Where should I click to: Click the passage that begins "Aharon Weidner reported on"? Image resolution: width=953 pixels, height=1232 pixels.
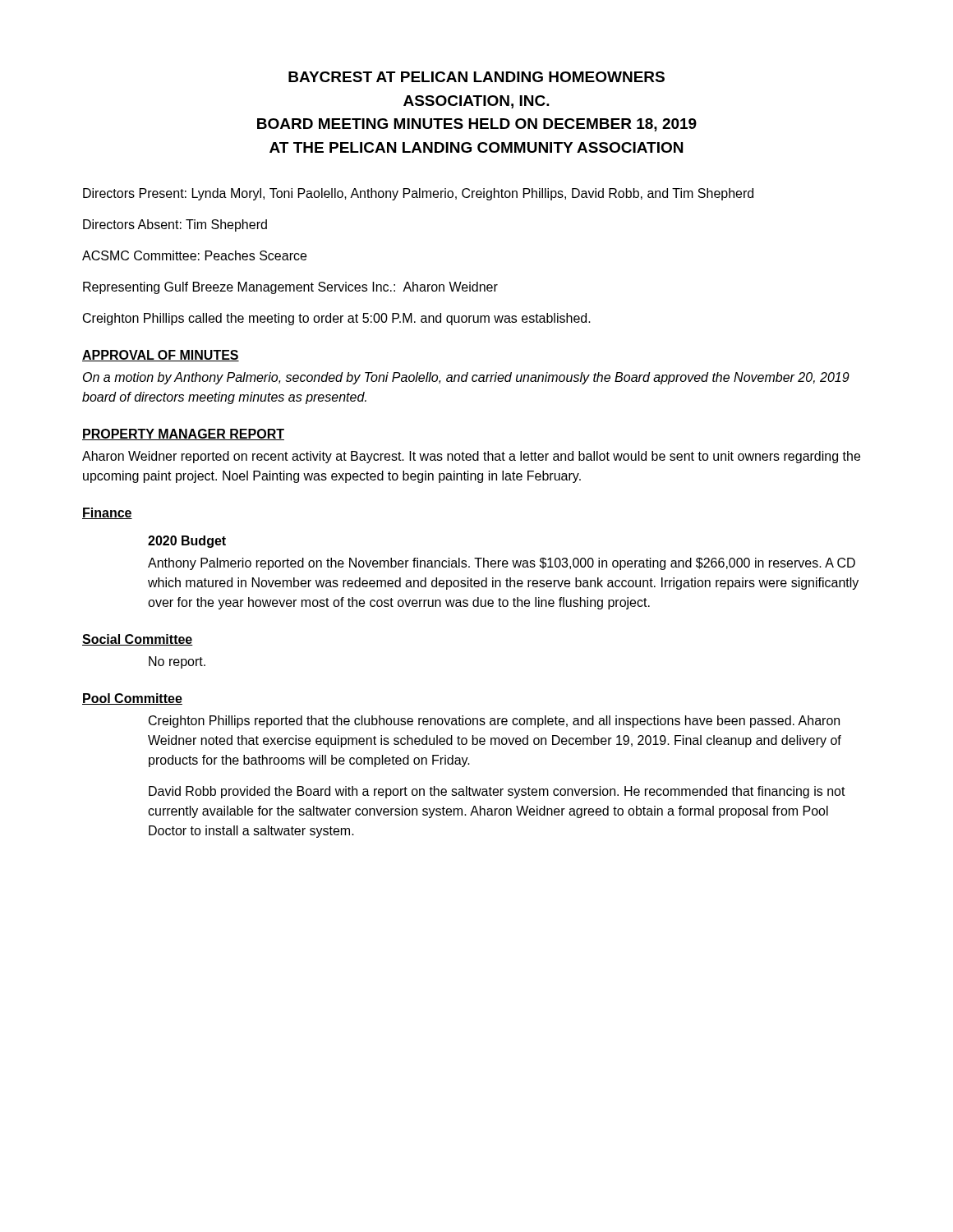click(471, 466)
